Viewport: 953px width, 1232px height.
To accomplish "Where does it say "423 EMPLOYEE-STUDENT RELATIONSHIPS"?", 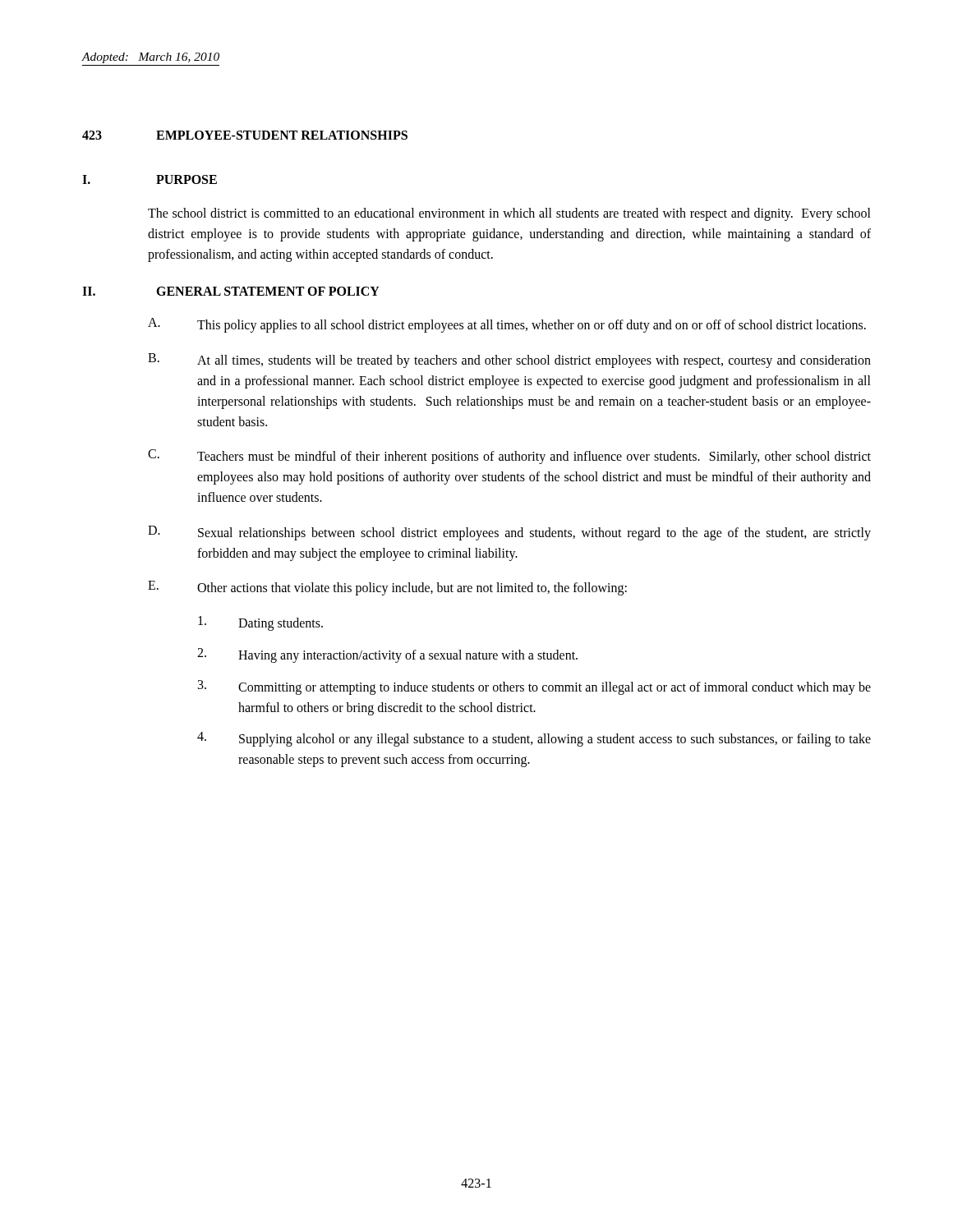I will click(x=245, y=136).
